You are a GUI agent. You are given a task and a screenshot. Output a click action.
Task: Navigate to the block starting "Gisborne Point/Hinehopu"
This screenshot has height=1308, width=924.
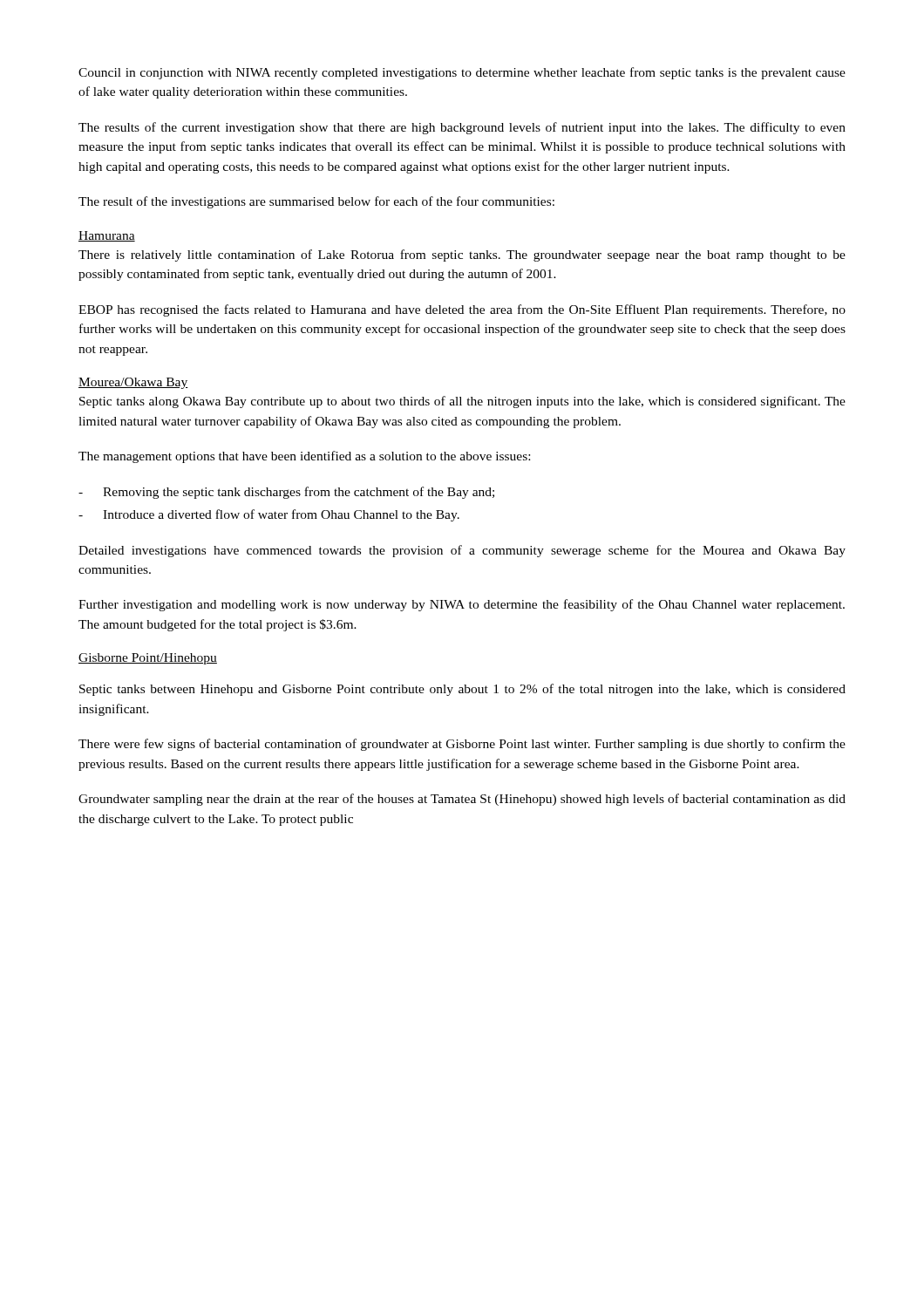pyautogui.click(x=148, y=657)
